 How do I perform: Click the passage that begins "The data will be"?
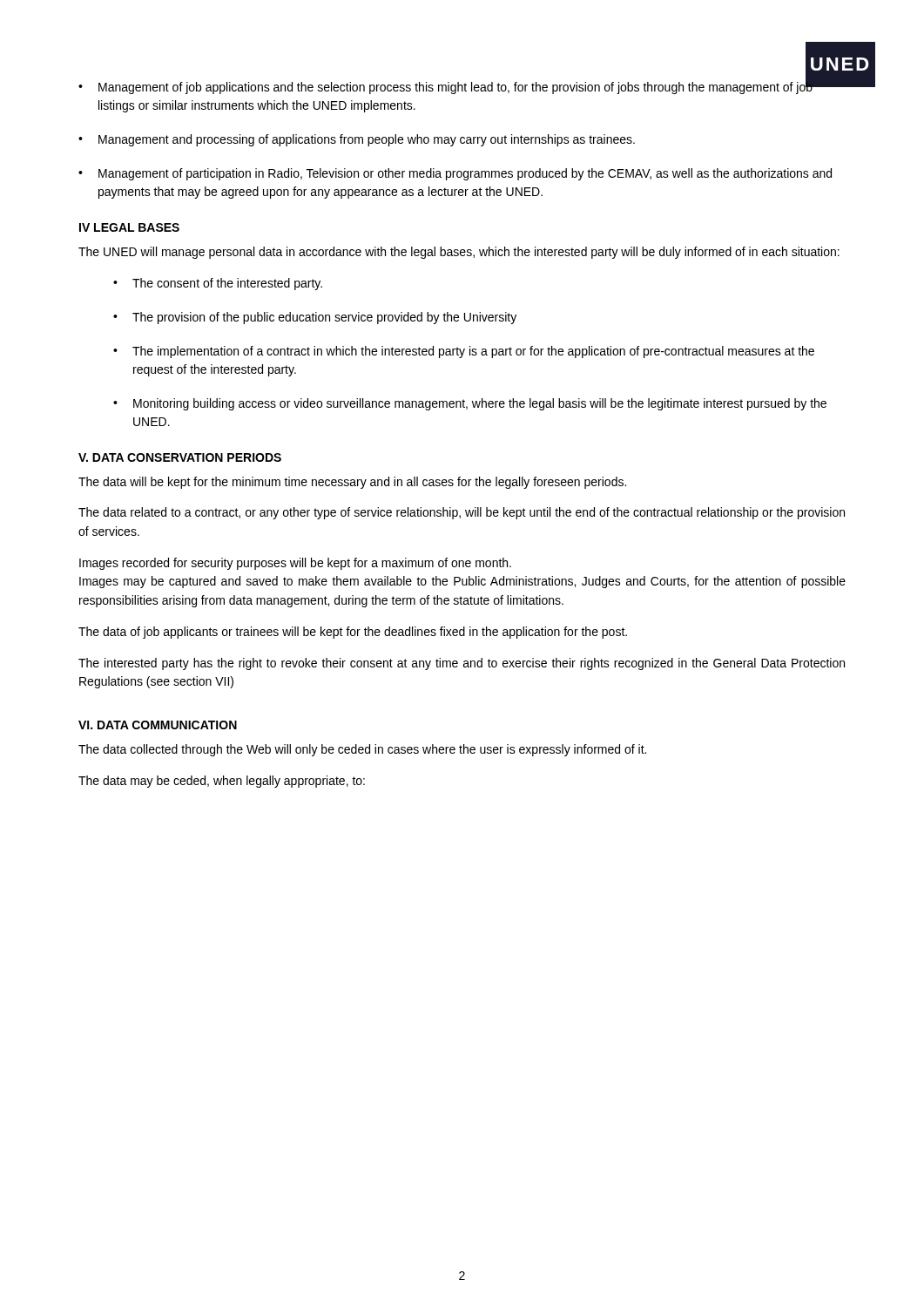pyautogui.click(x=353, y=482)
